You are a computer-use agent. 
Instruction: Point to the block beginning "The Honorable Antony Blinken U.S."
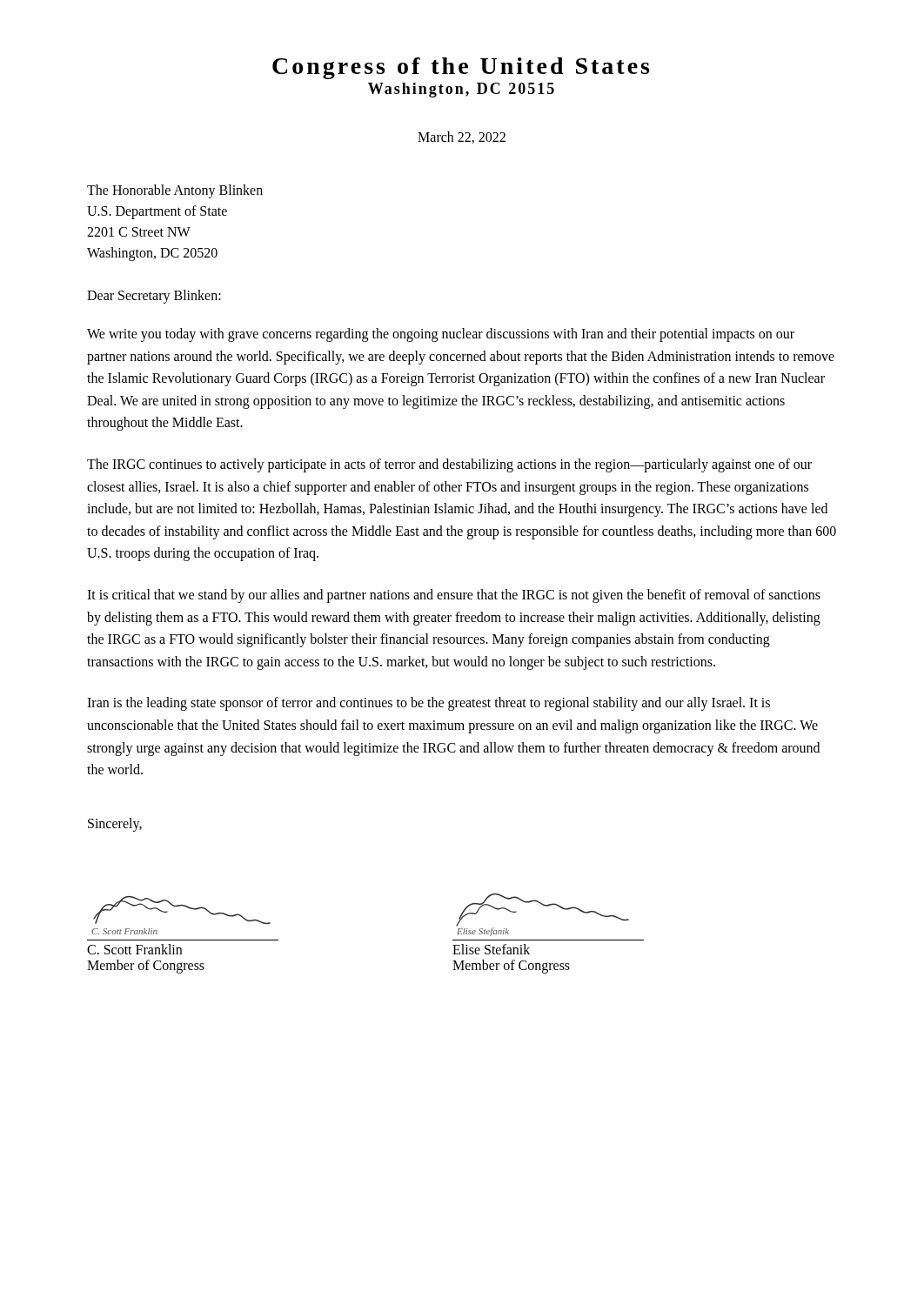click(175, 221)
